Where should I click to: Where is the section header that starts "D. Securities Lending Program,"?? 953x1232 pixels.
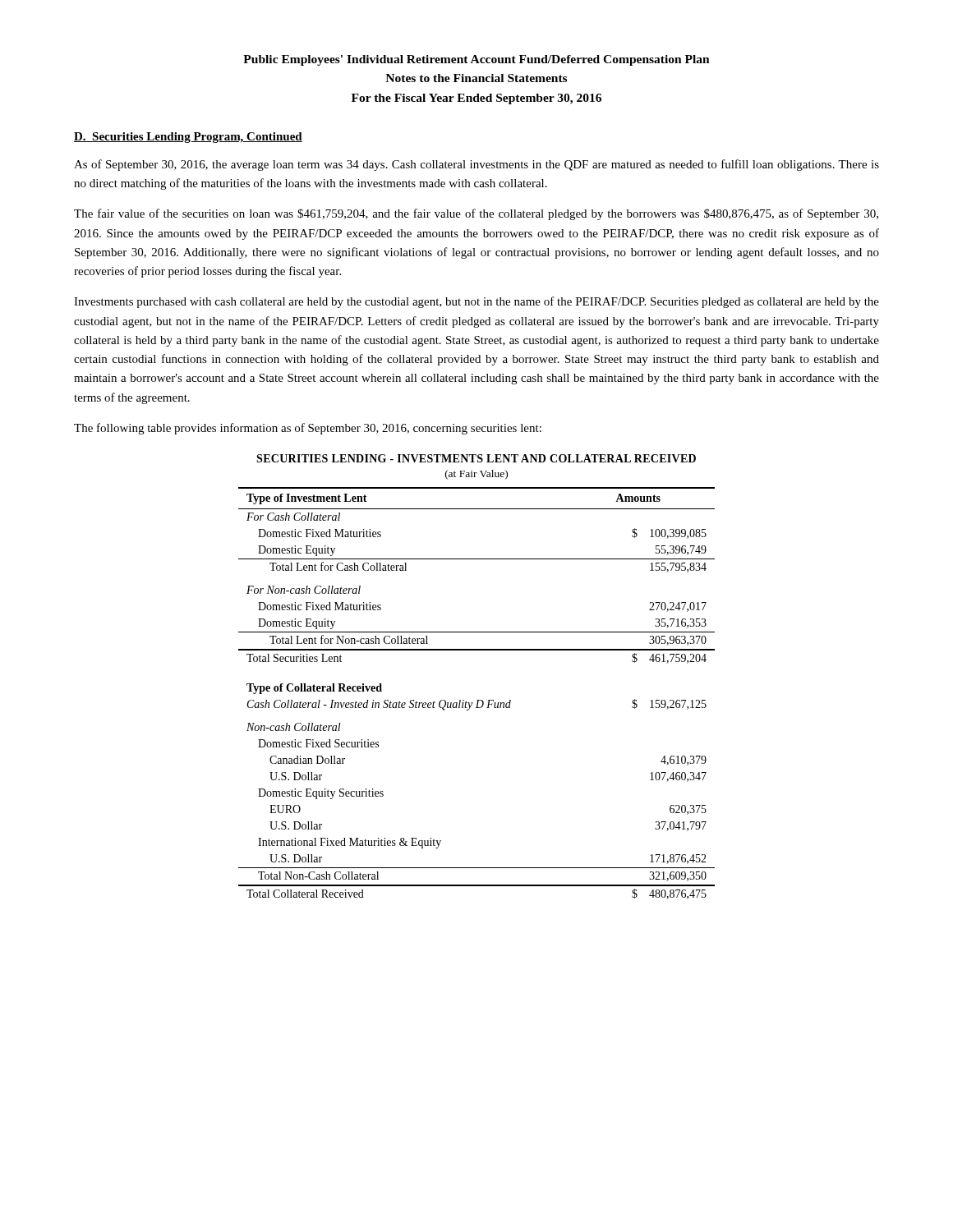[188, 136]
